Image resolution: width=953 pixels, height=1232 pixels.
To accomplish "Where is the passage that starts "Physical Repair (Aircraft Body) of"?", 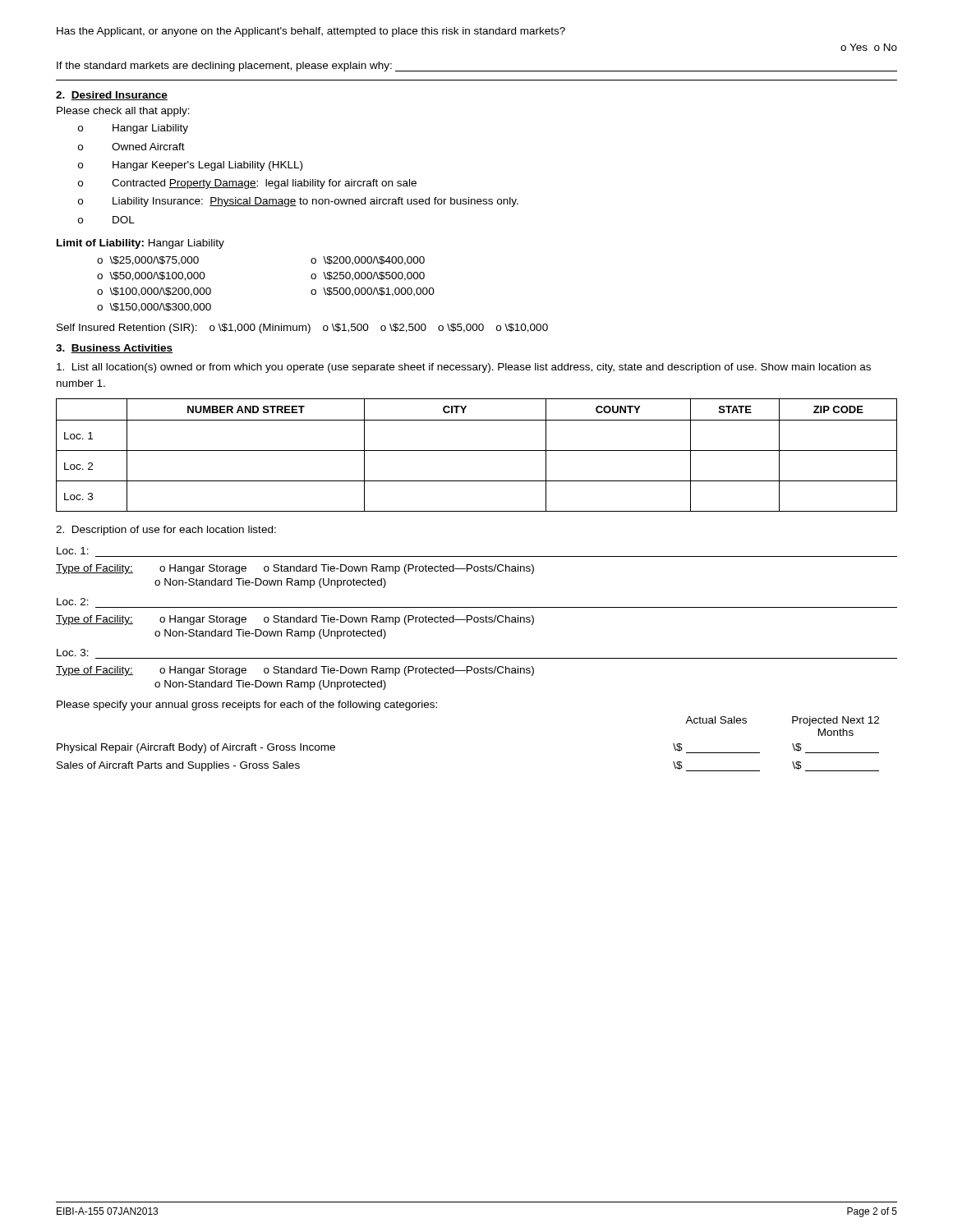I will tap(196, 748).
